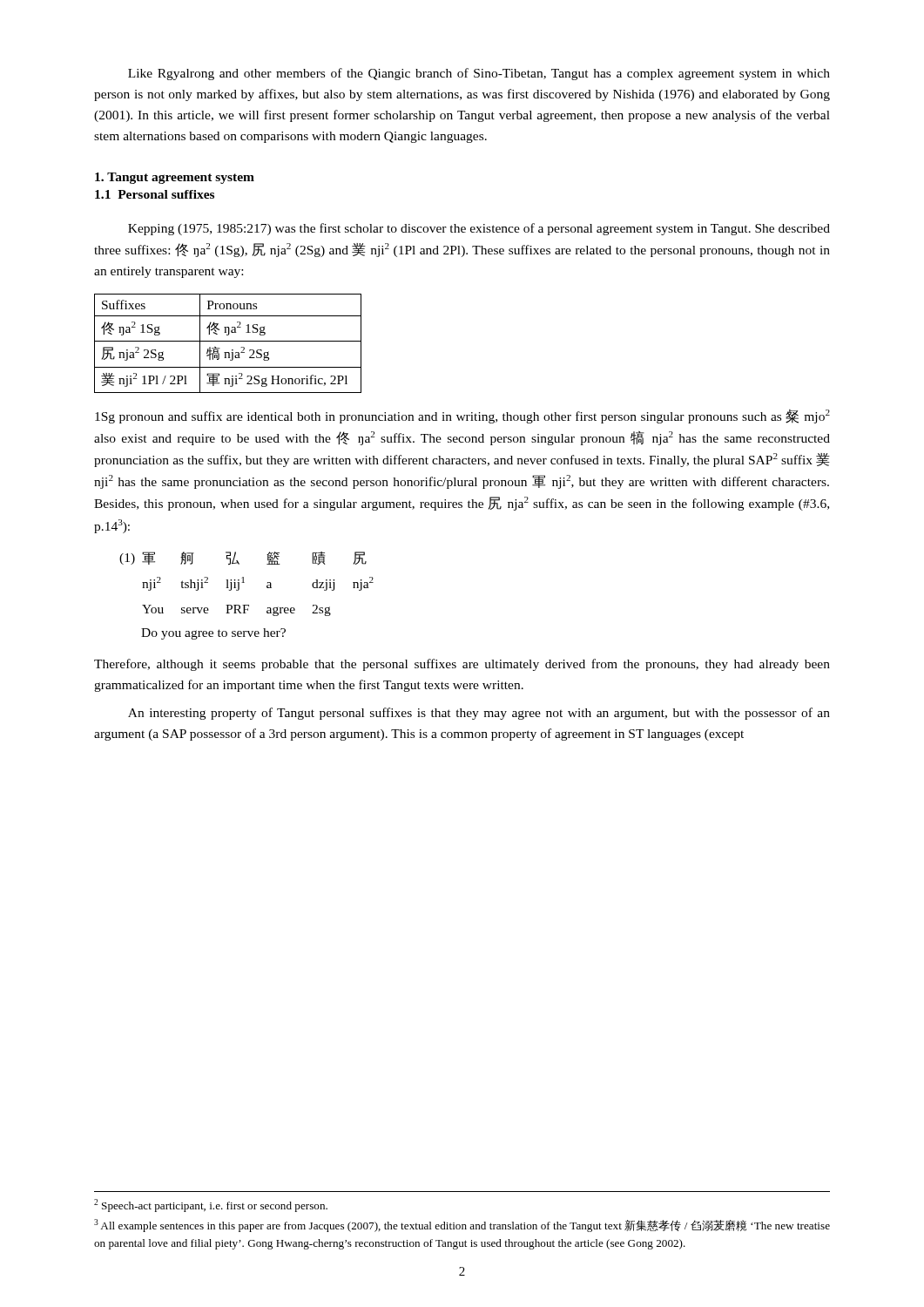Click on the section header that reads "1.1 Personal suffixes"

[x=154, y=194]
